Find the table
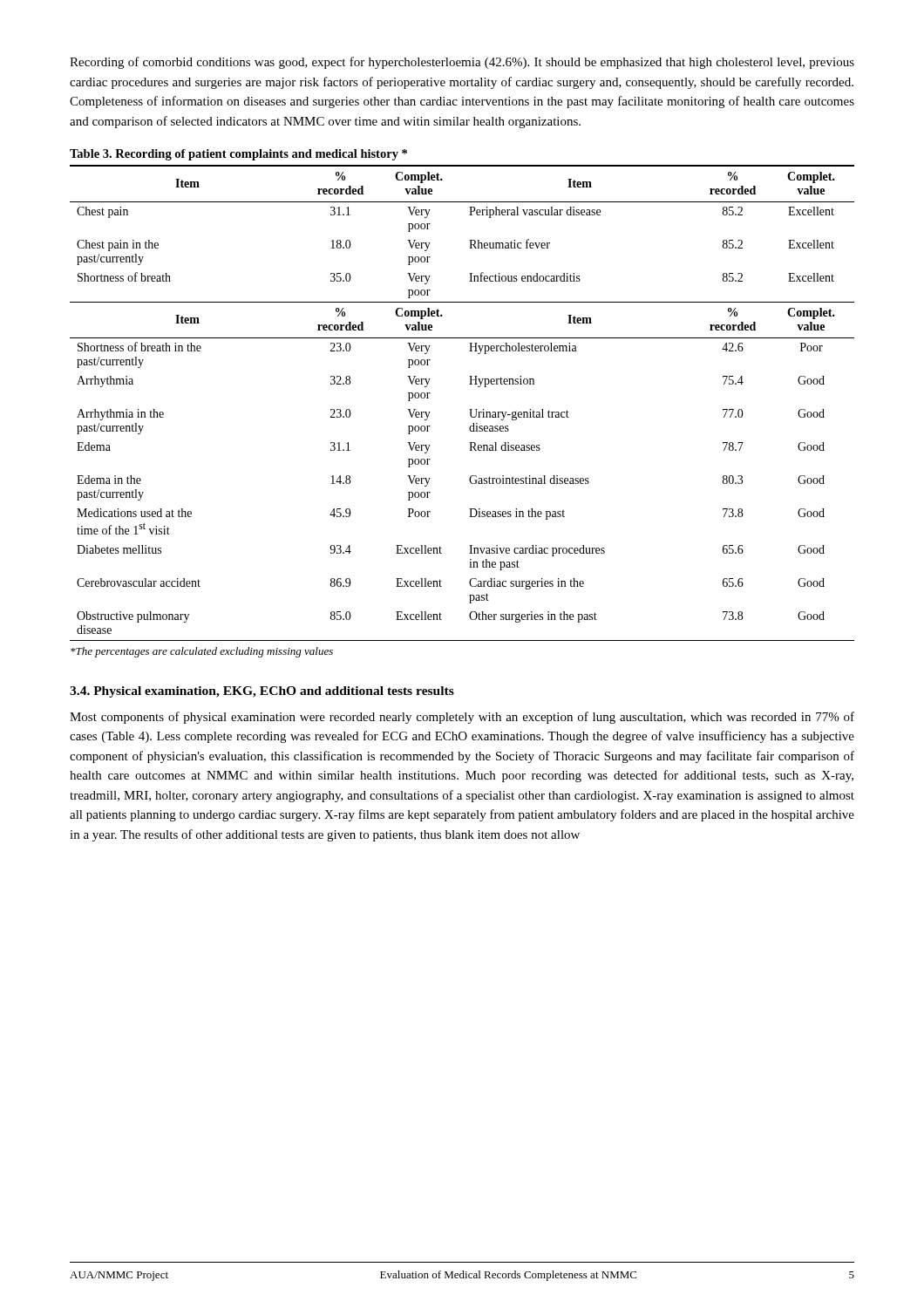This screenshot has width=924, height=1308. [x=462, y=394]
